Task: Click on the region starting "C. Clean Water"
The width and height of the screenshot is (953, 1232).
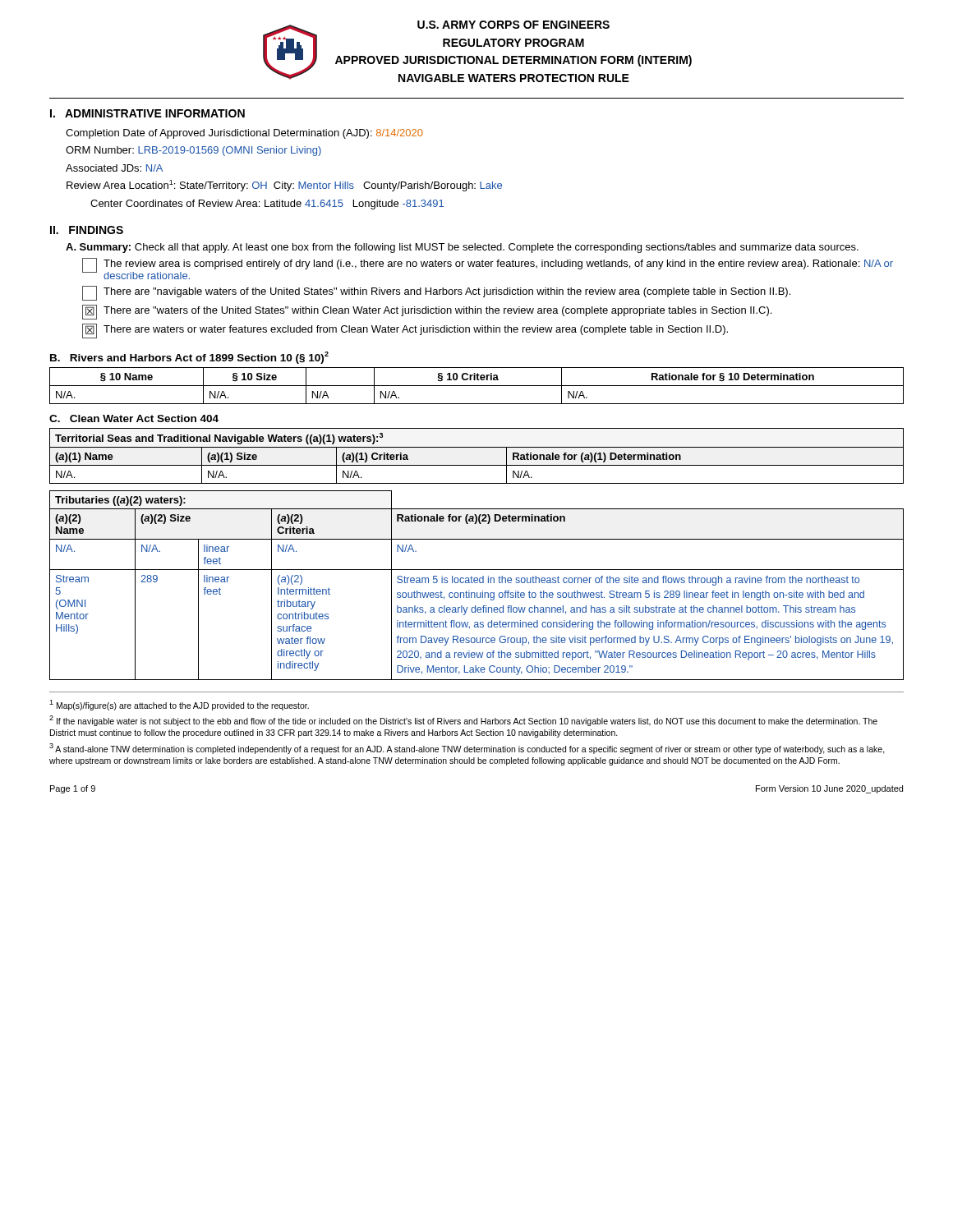Action: click(134, 418)
